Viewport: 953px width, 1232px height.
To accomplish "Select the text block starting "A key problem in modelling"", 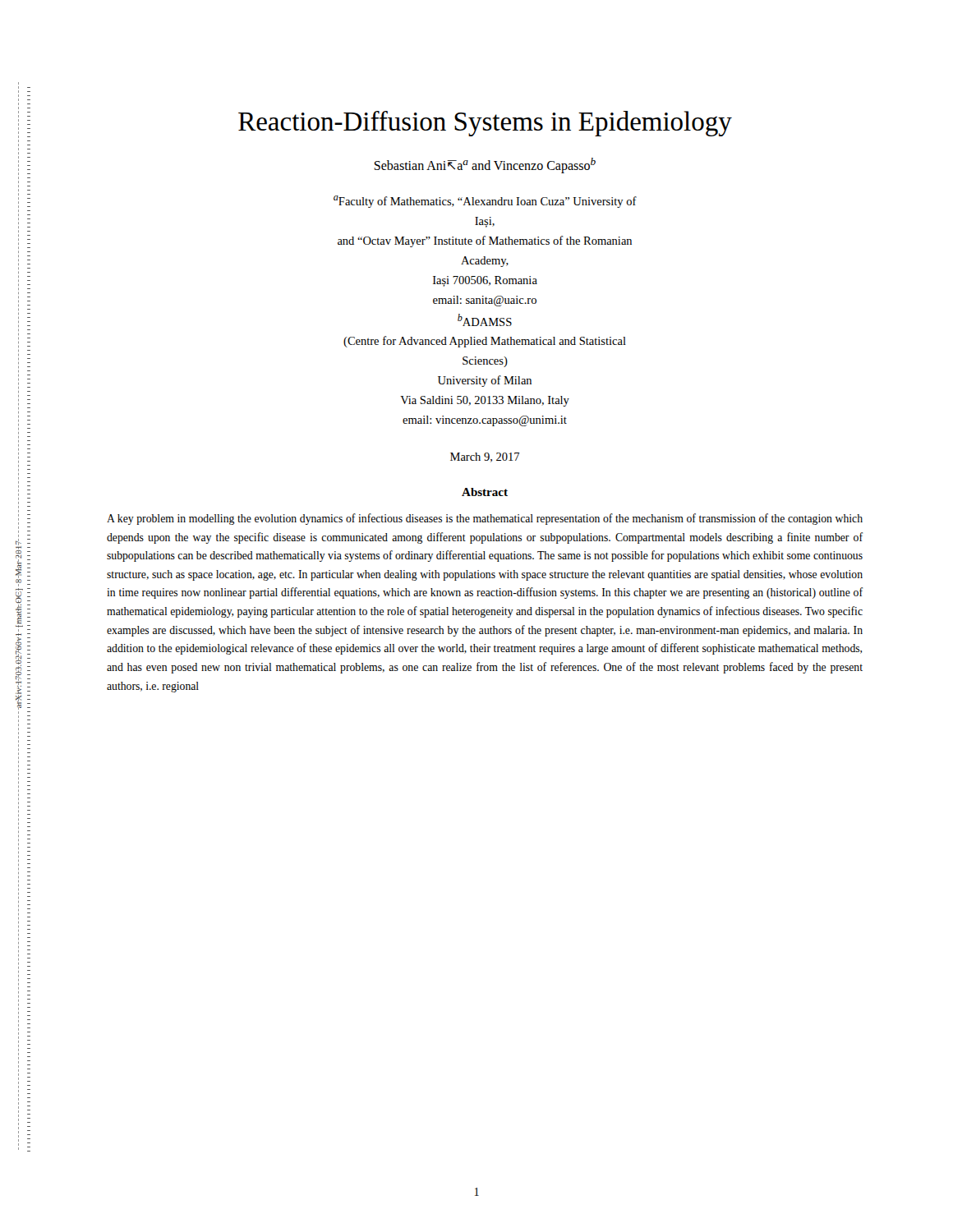I will [485, 602].
